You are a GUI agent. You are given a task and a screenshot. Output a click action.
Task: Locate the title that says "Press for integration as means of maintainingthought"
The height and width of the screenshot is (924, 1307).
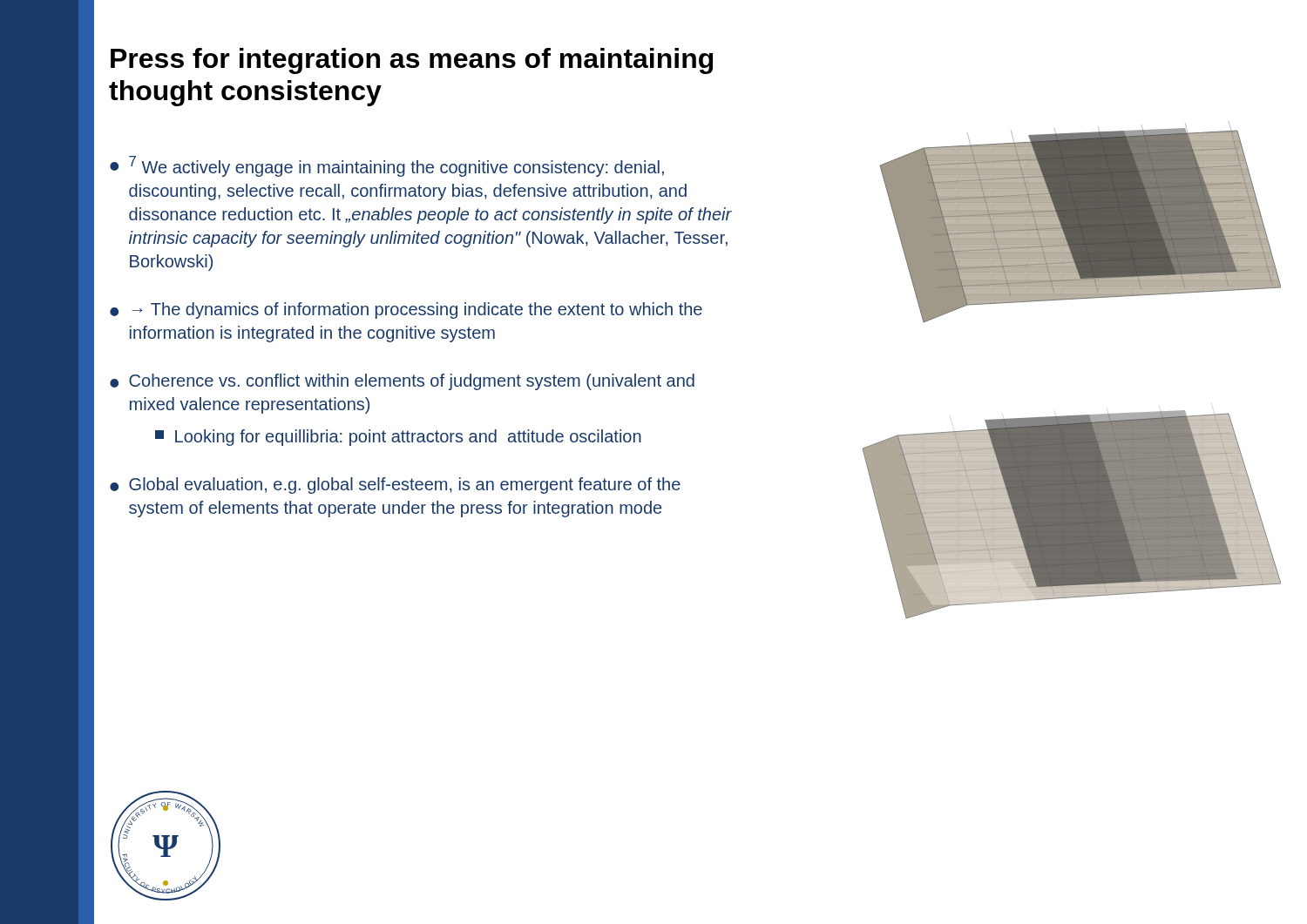466,75
